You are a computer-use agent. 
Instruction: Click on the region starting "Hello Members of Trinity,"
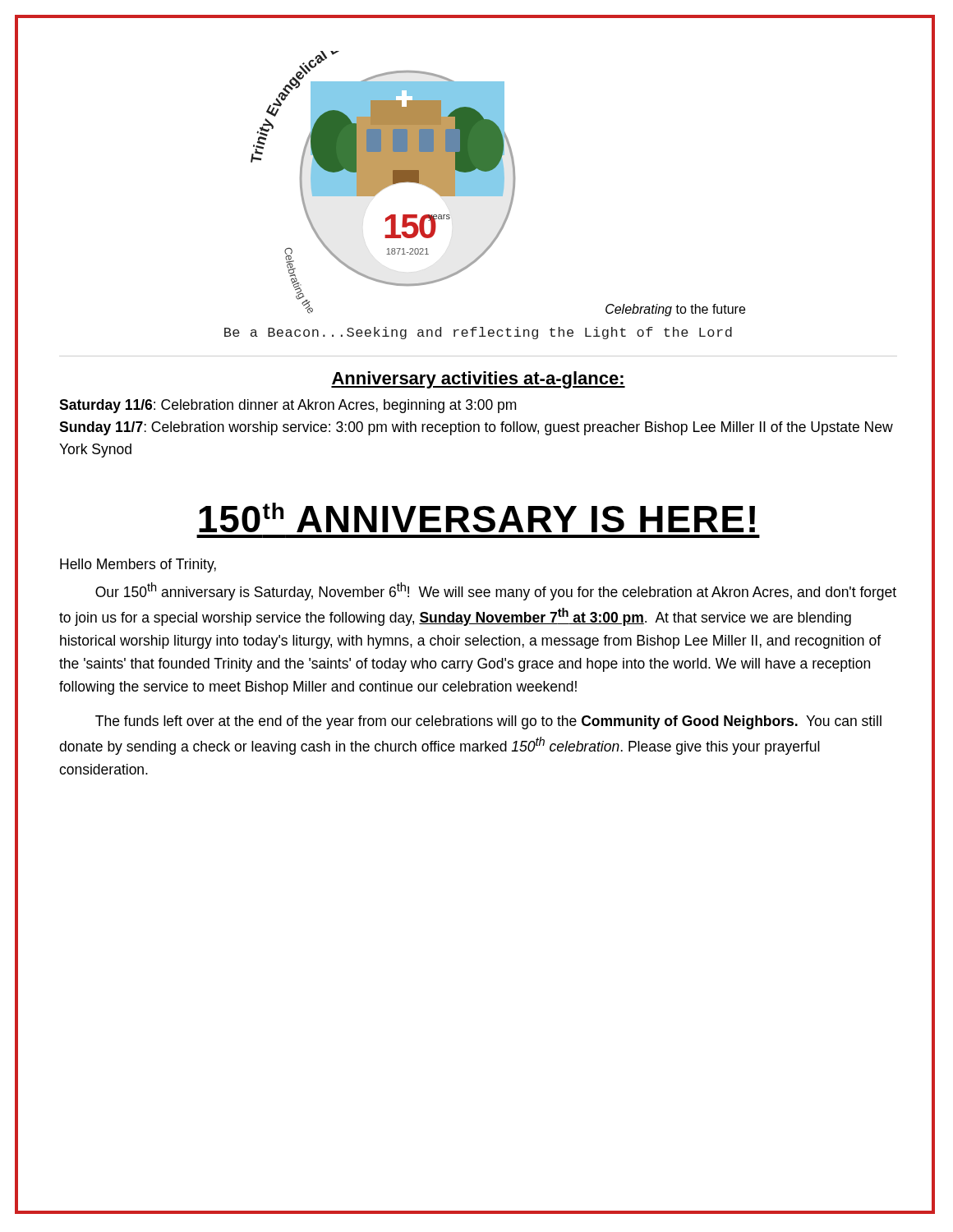click(138, 565)
